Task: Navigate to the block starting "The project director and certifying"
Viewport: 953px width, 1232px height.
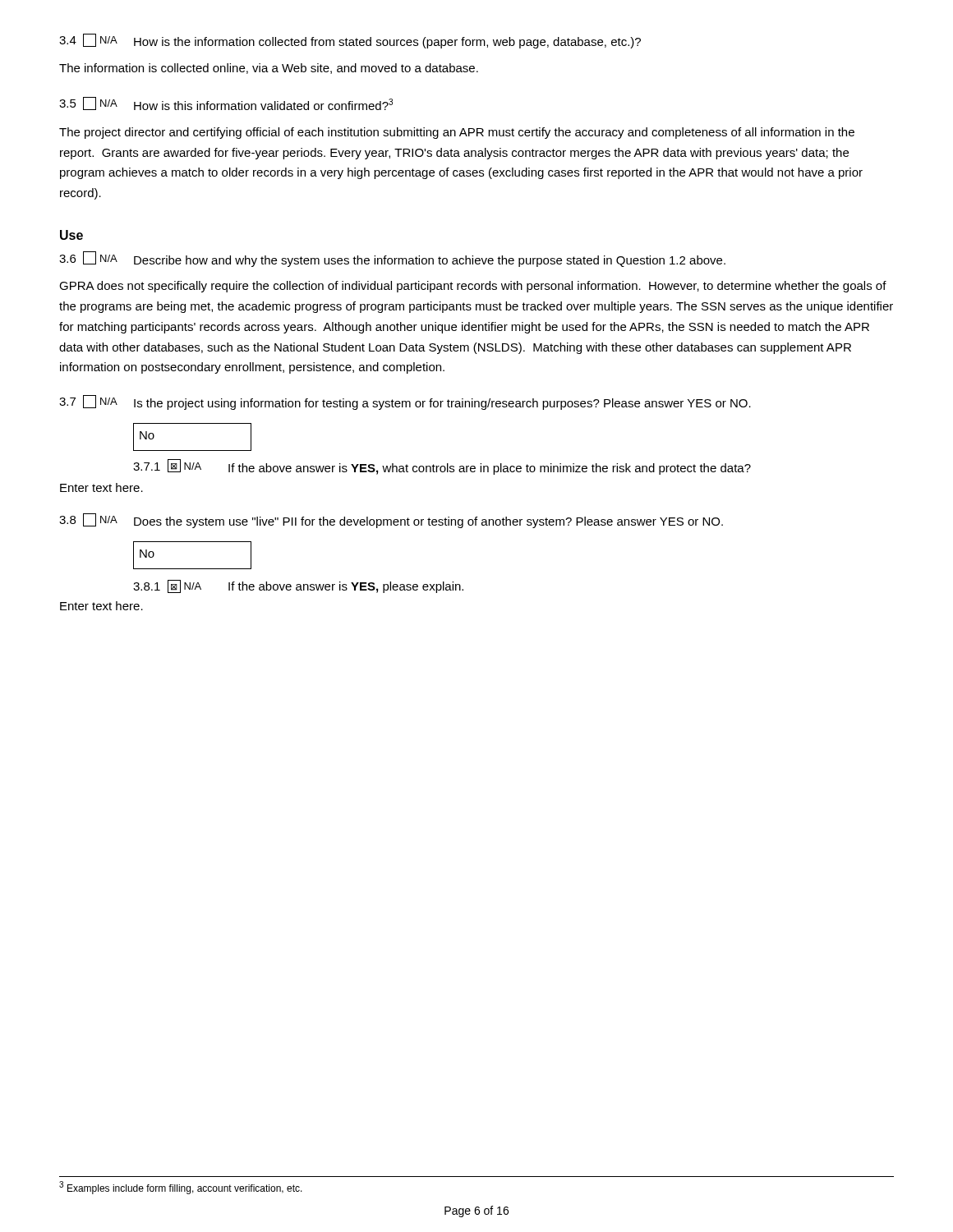Action: tap(461, 162)
